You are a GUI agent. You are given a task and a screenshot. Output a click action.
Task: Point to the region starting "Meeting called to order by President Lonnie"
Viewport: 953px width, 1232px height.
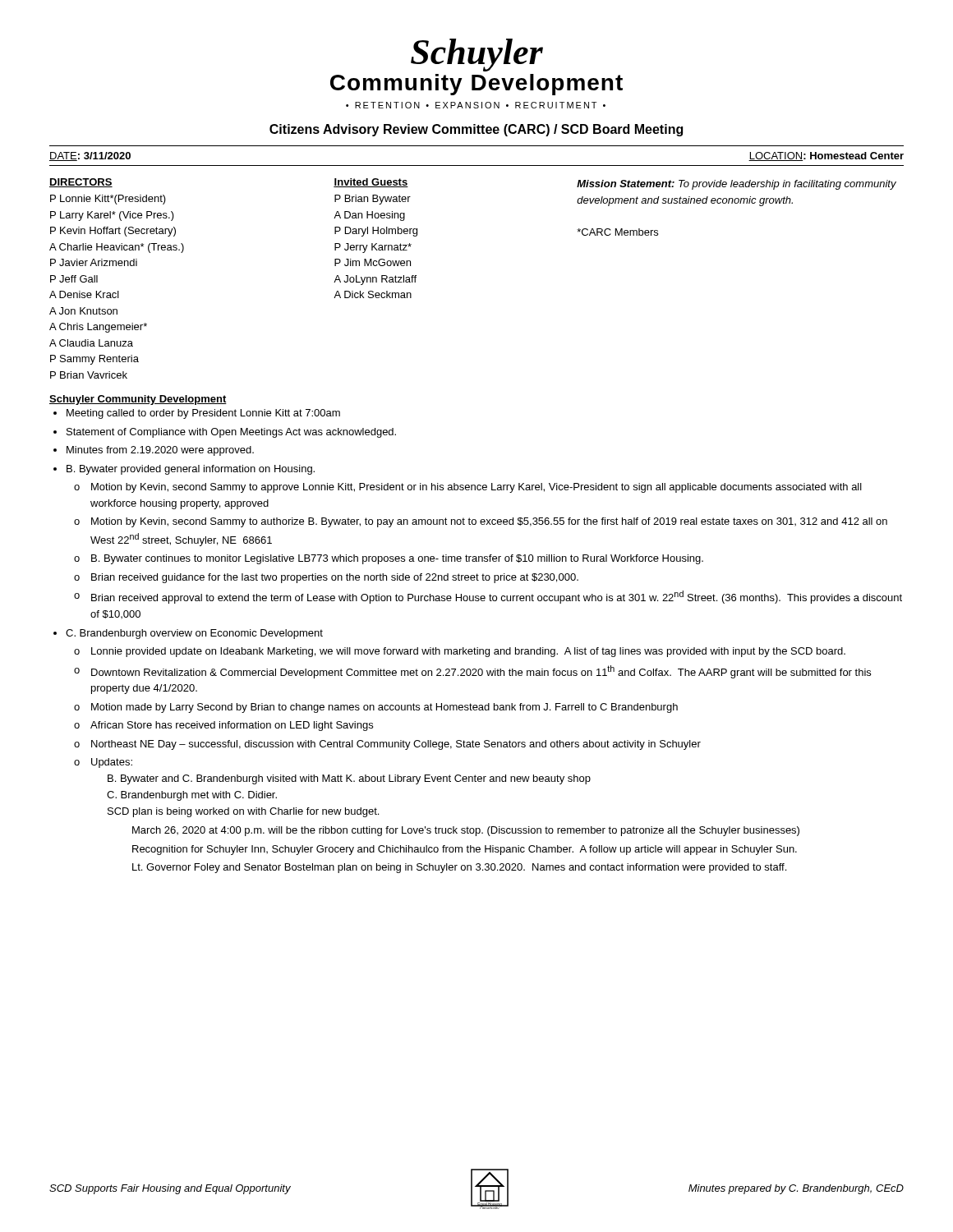tap(203, 413)
